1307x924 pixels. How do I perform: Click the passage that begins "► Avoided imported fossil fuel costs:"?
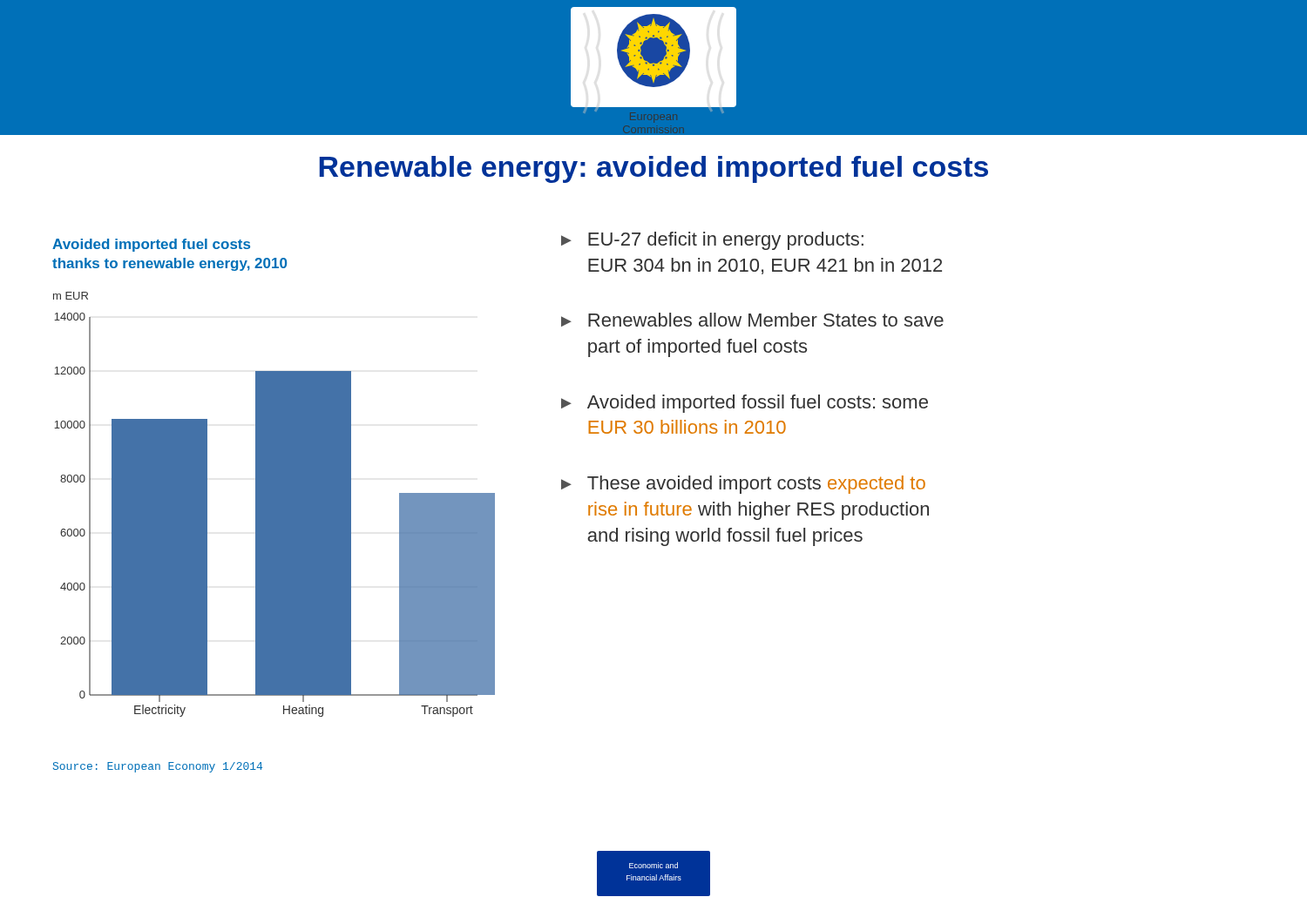(x=743, y=415)
